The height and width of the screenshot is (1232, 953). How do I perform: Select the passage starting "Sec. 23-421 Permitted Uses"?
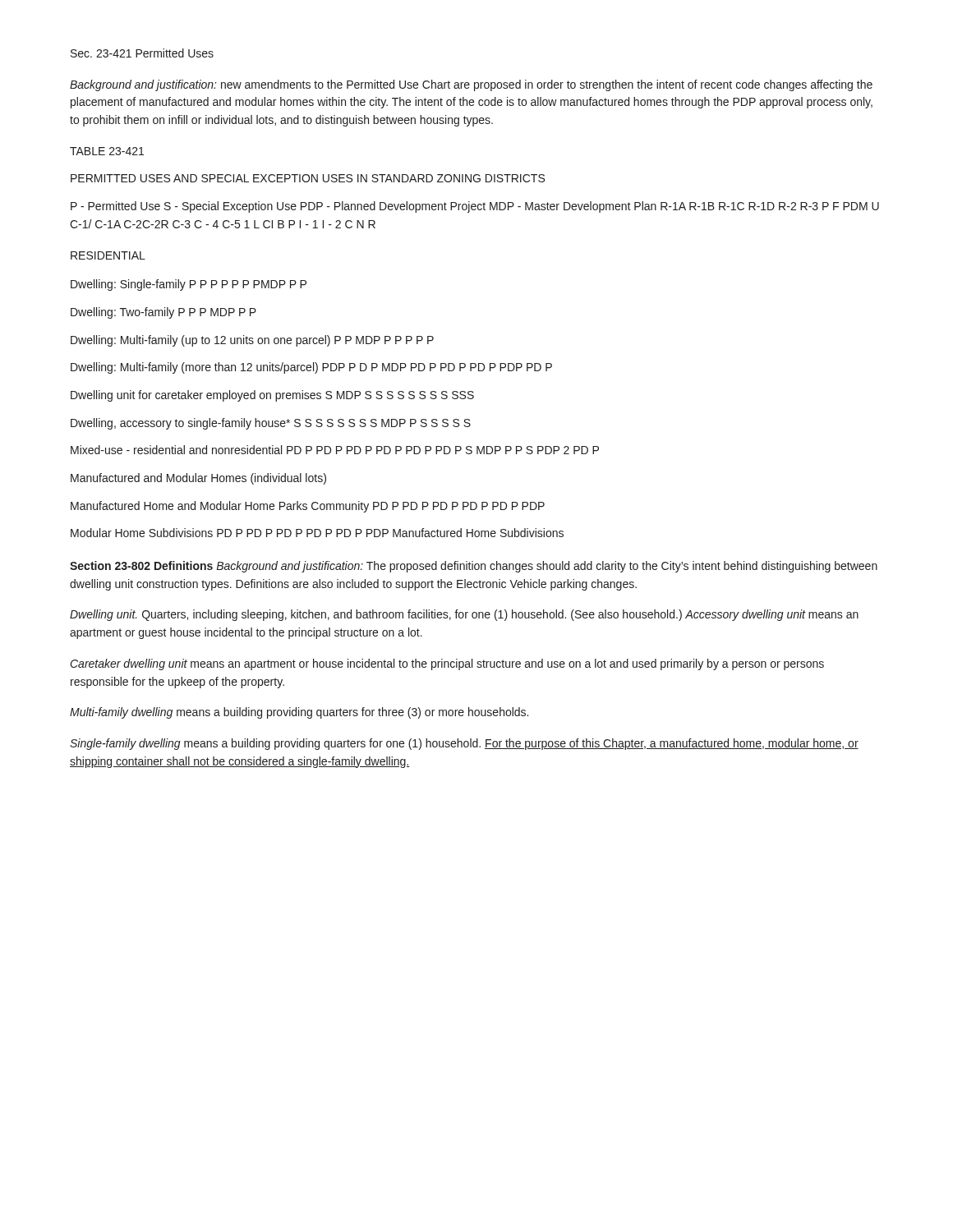142,53
